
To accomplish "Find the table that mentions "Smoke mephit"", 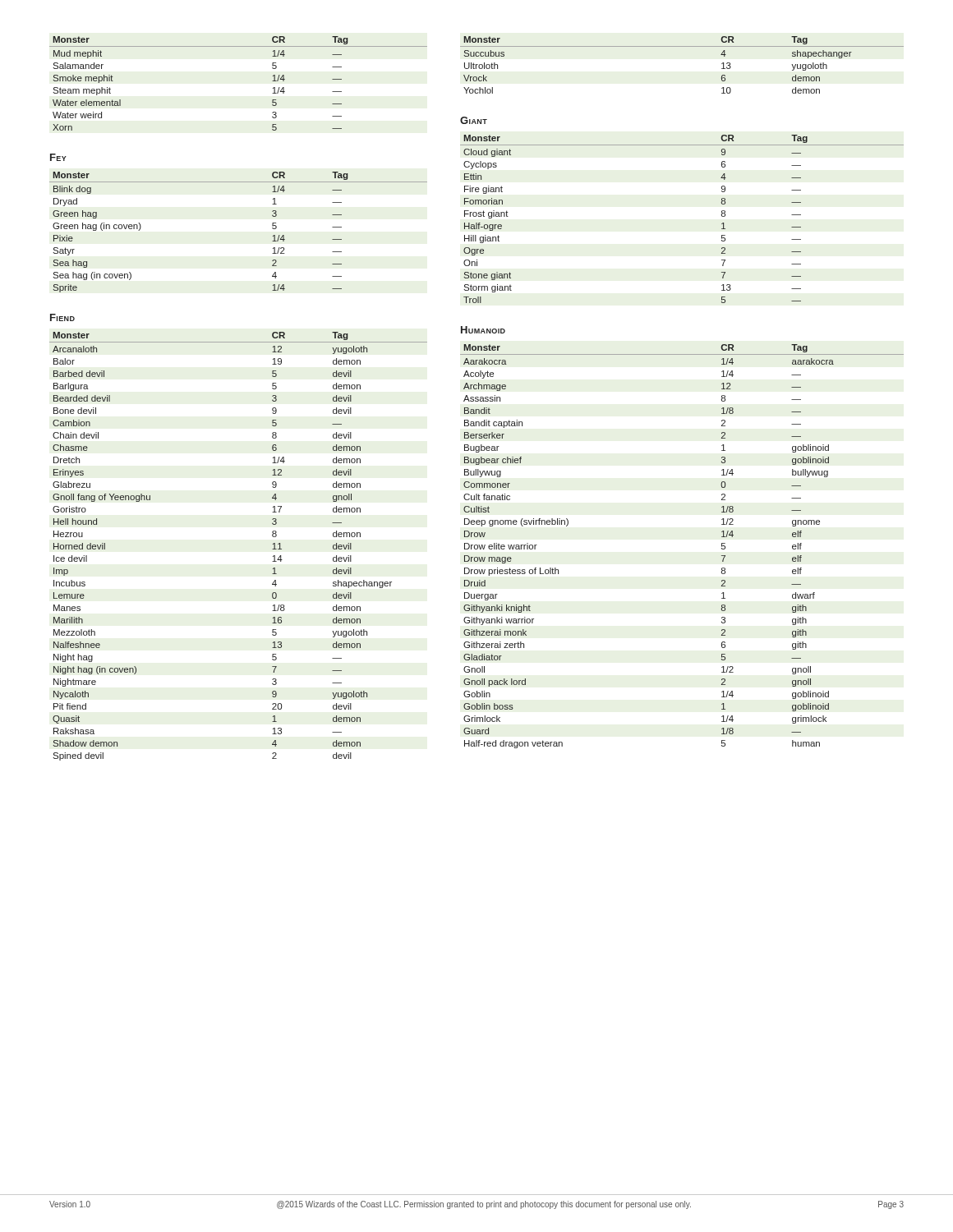I will [x=238, y=83].
